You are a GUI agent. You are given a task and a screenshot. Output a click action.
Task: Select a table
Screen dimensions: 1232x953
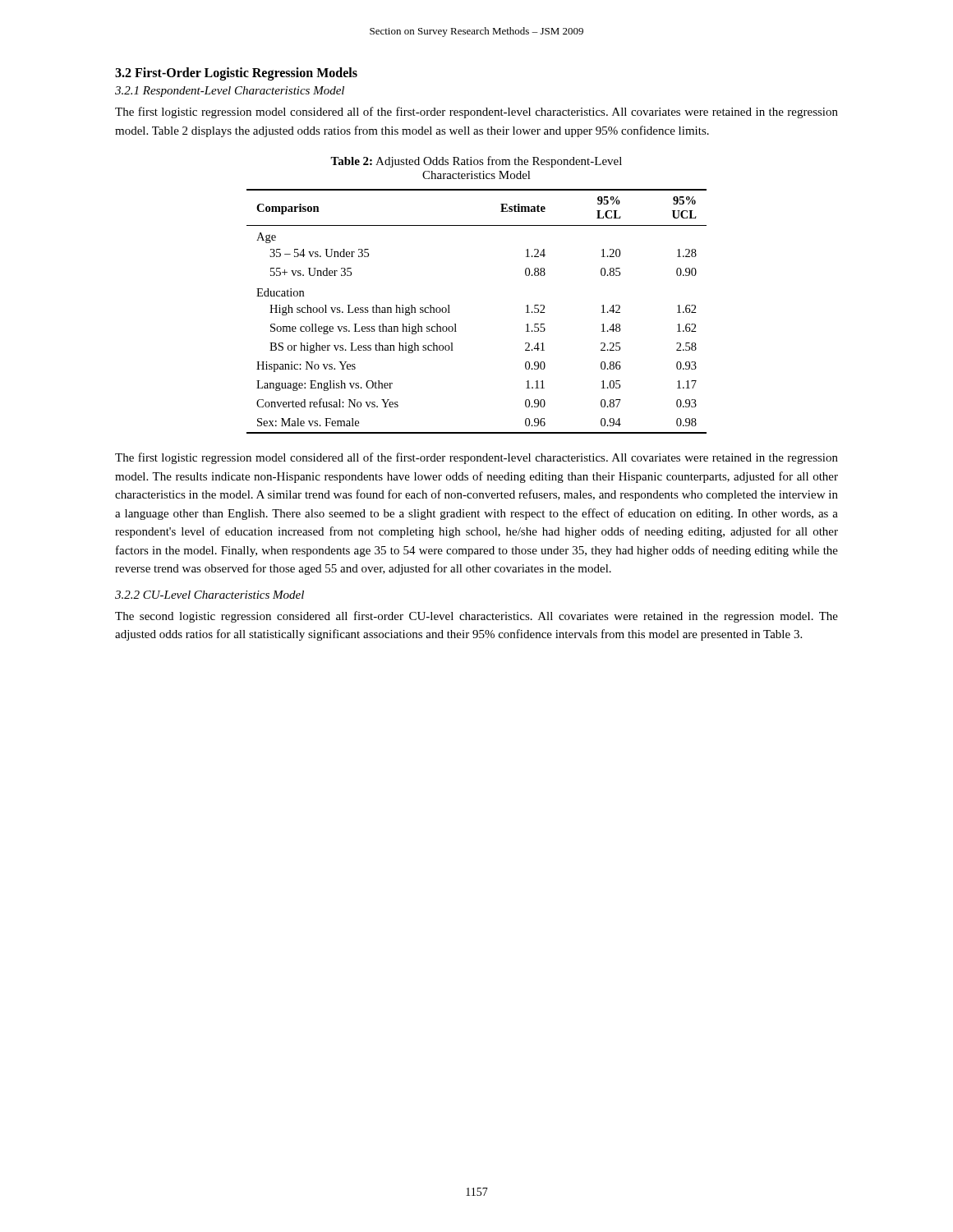476,311
